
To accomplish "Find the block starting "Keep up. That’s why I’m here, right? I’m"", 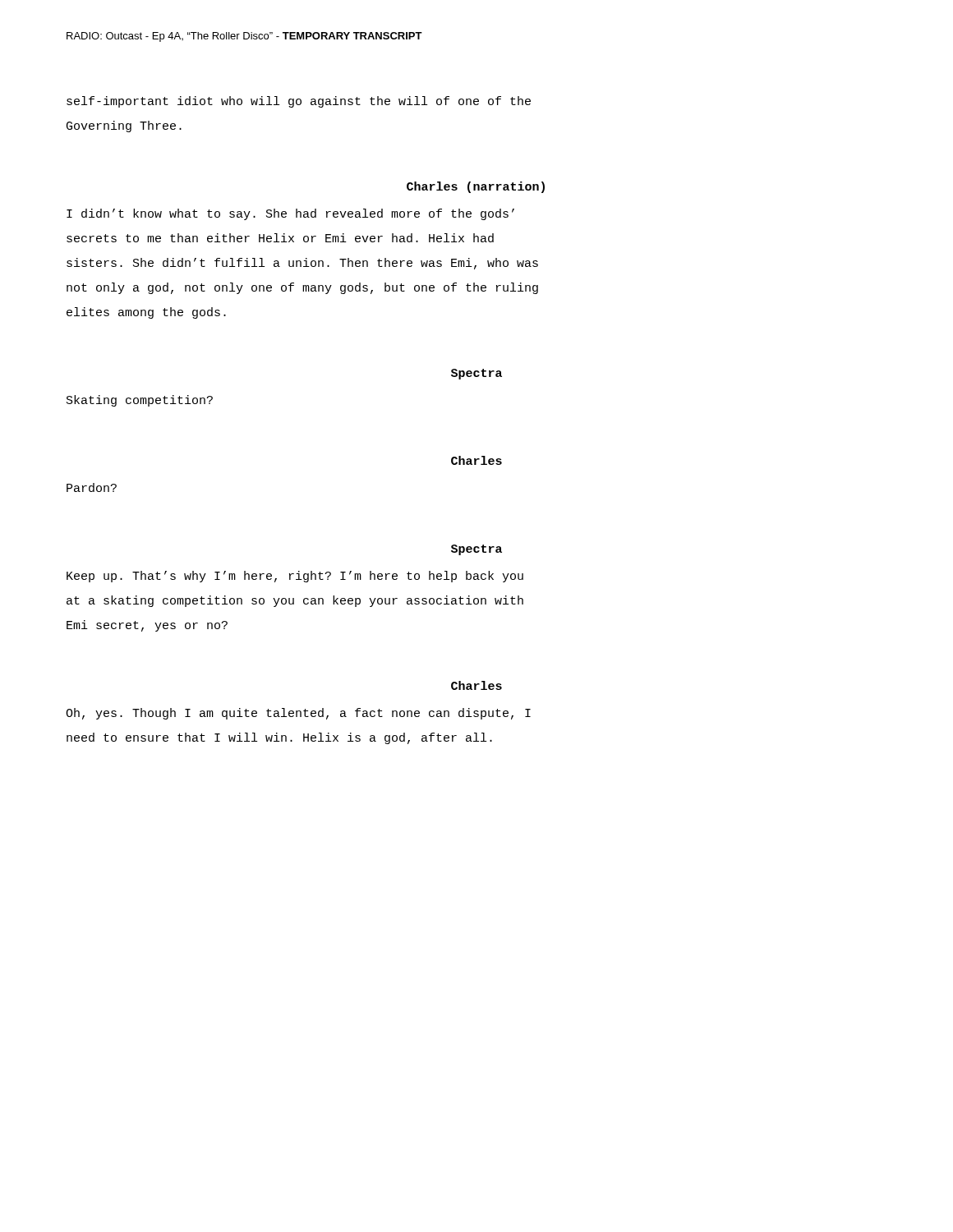I will (x=295, y=602).
